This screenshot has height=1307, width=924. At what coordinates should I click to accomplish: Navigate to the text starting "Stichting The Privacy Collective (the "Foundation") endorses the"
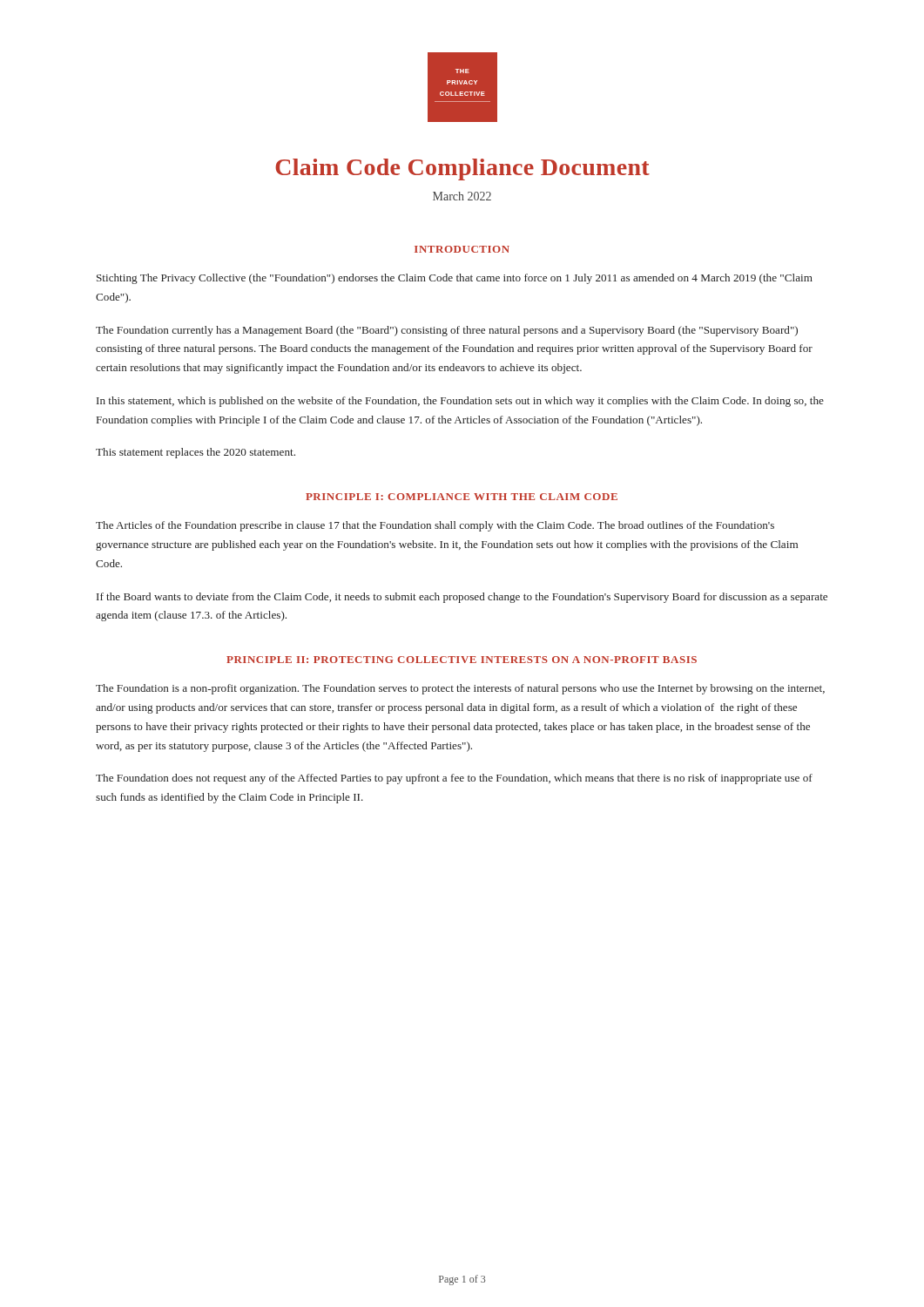(454, 287)
